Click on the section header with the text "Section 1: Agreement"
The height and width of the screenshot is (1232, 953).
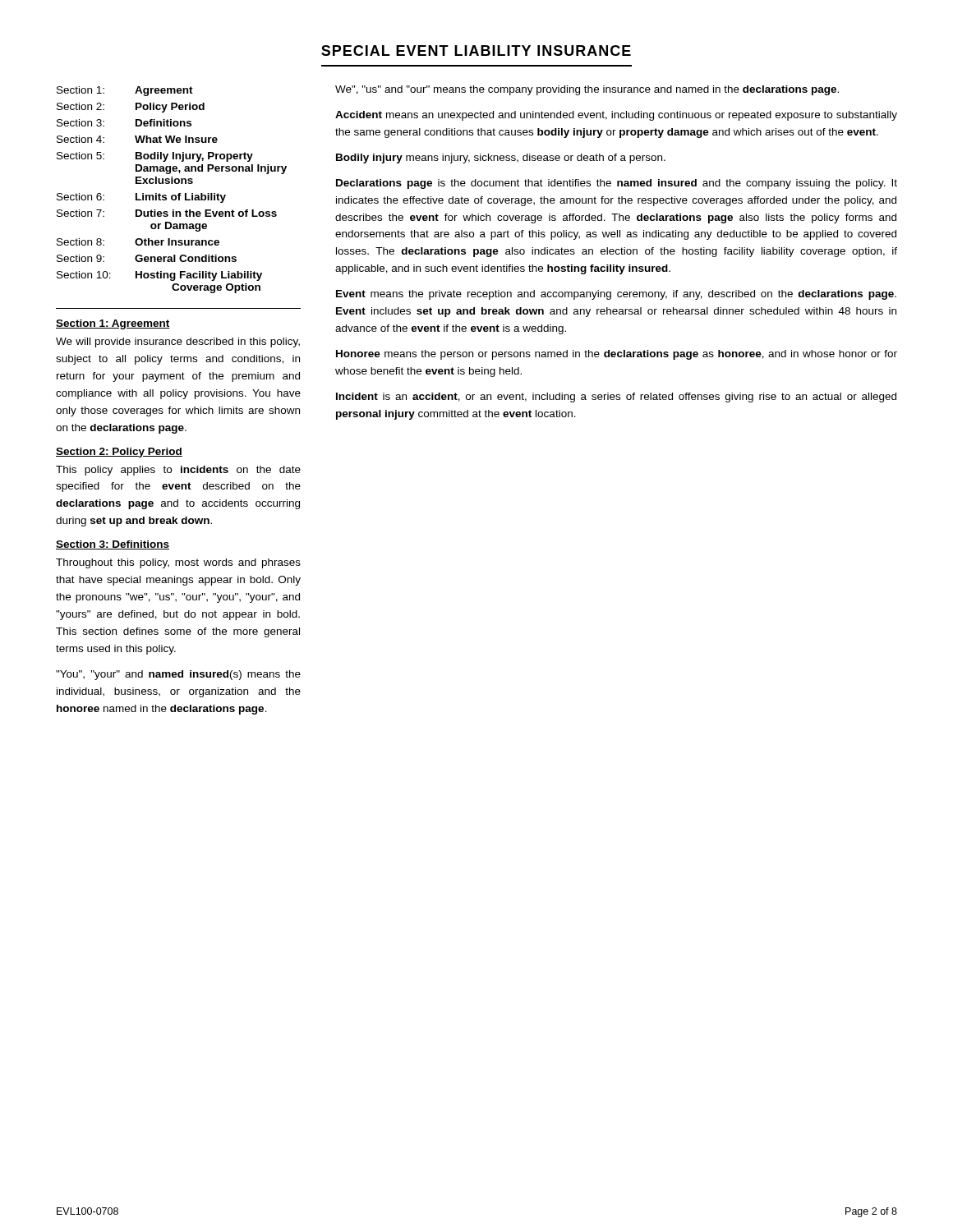(178, 323)
